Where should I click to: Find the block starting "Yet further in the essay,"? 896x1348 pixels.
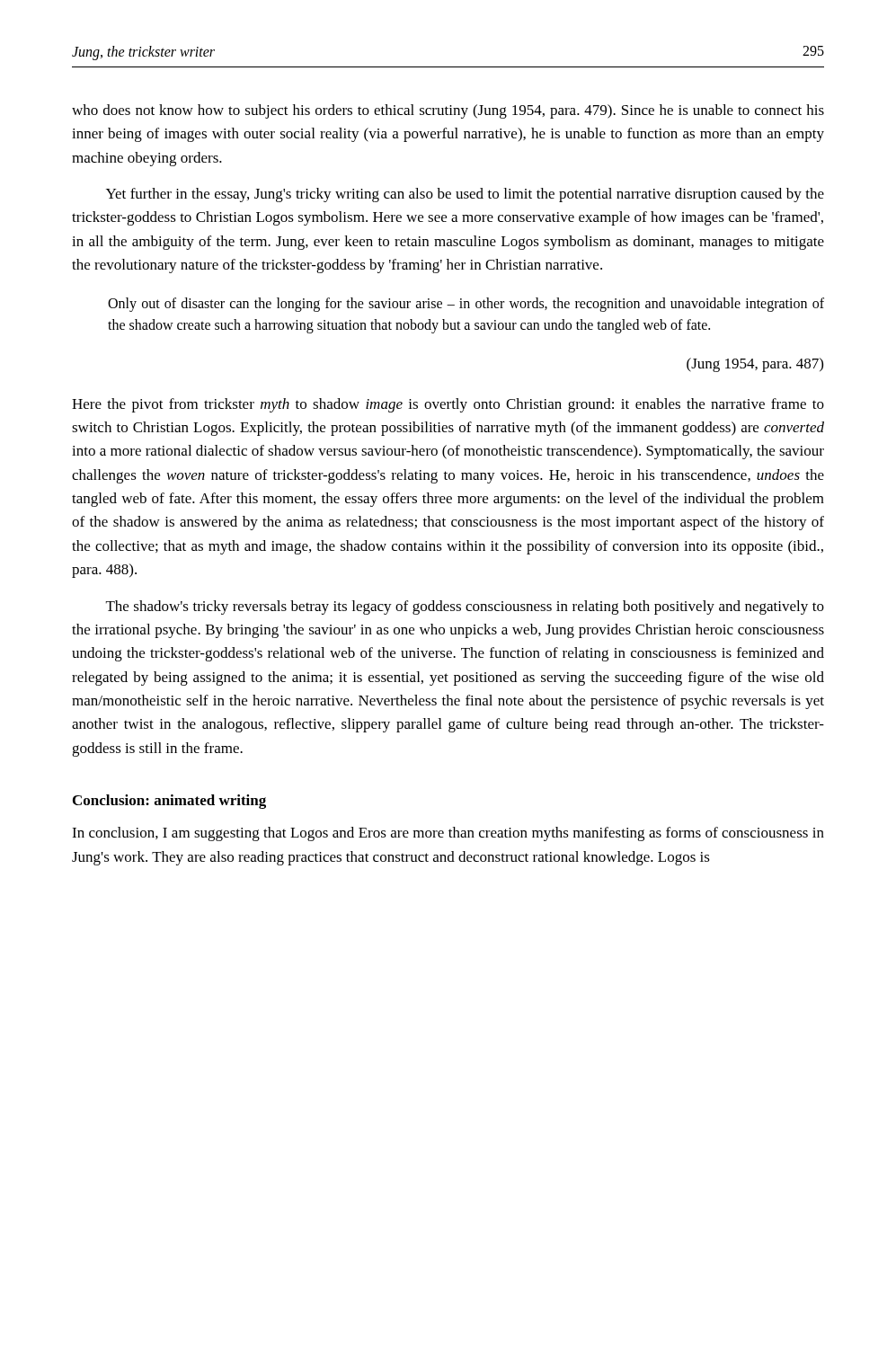pyautogui.click(x=448, y=230)
